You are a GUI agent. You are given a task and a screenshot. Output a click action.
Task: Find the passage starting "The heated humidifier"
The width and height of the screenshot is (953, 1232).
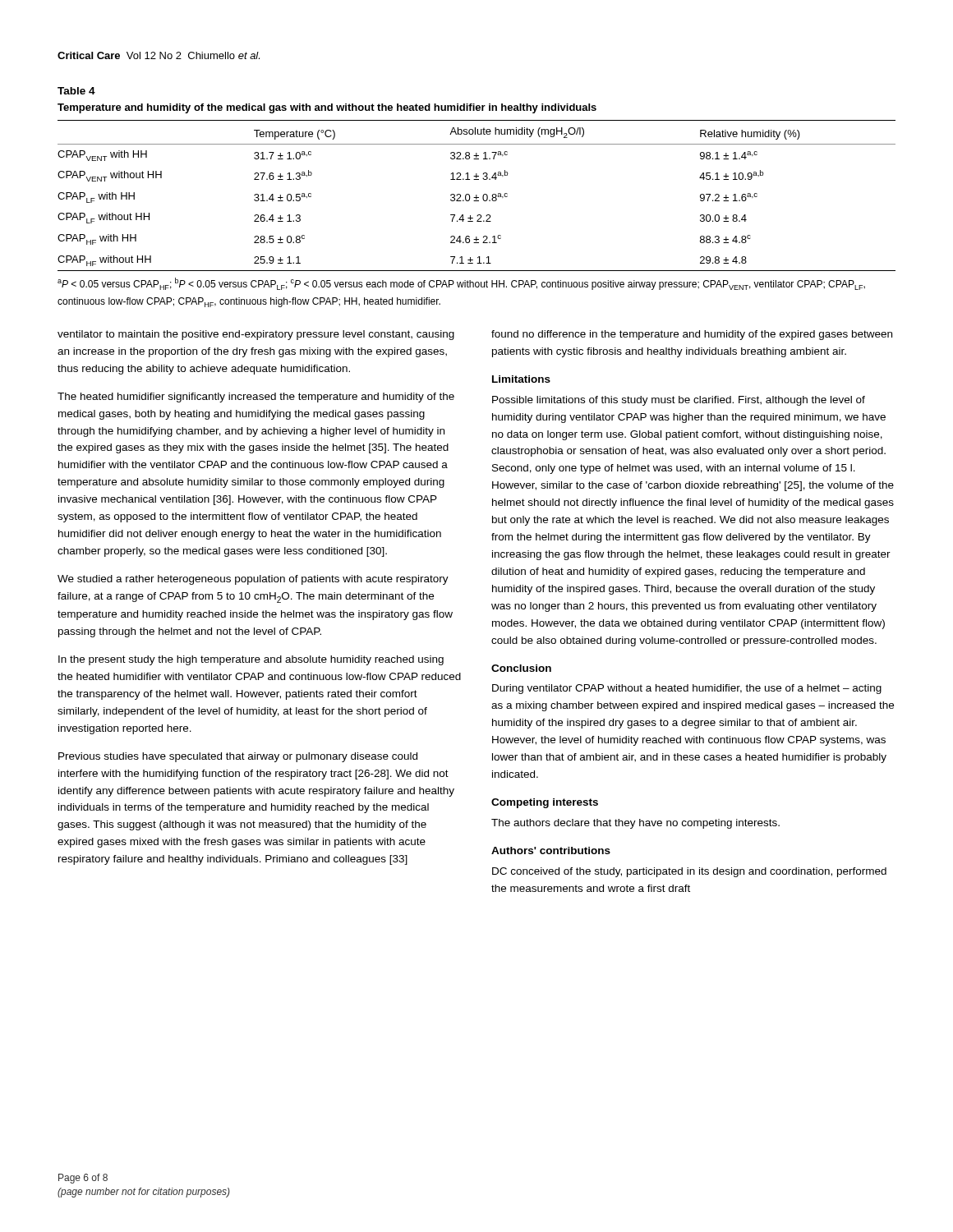tap(260, 474)
